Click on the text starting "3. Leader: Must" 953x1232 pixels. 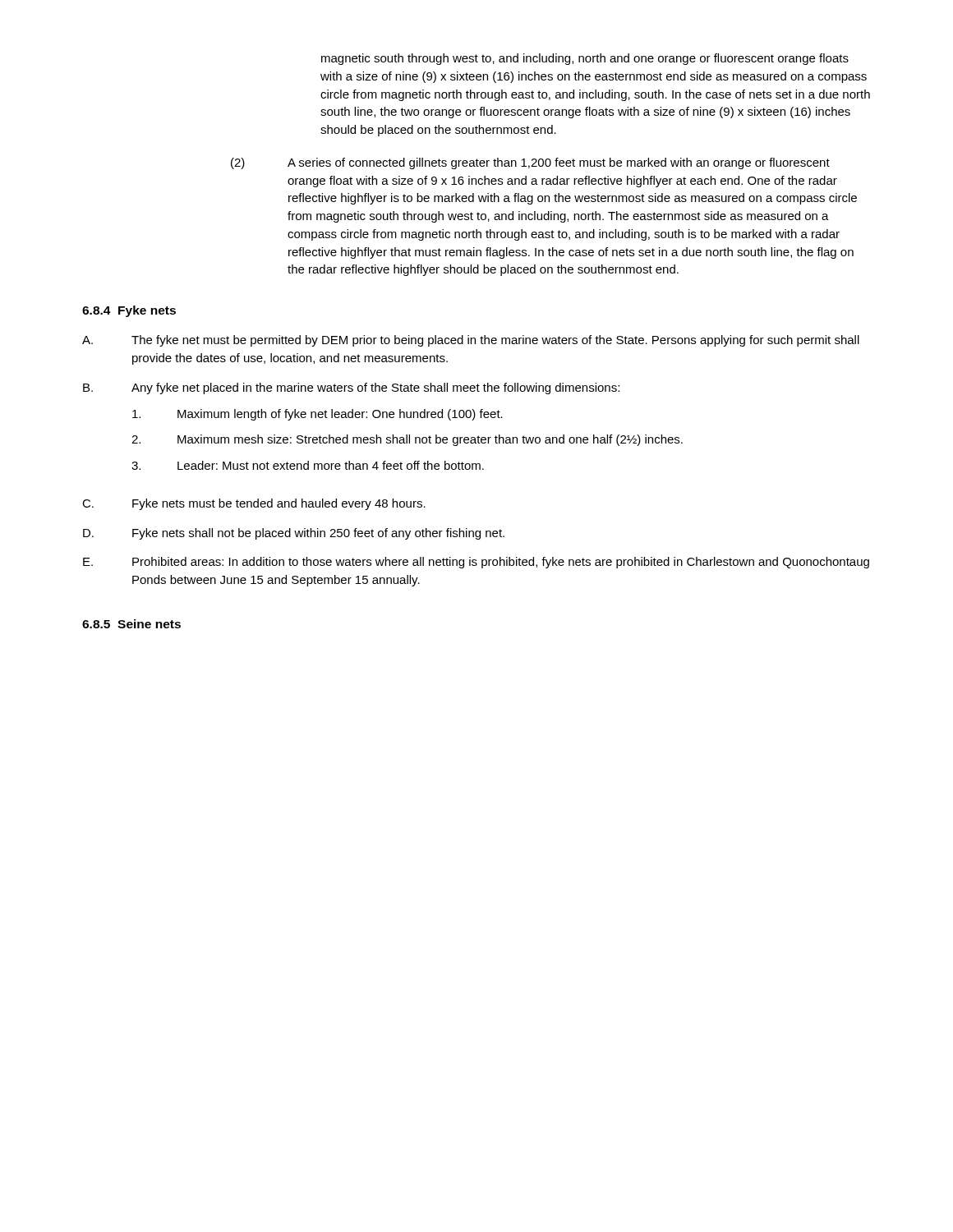pos(308,465)
